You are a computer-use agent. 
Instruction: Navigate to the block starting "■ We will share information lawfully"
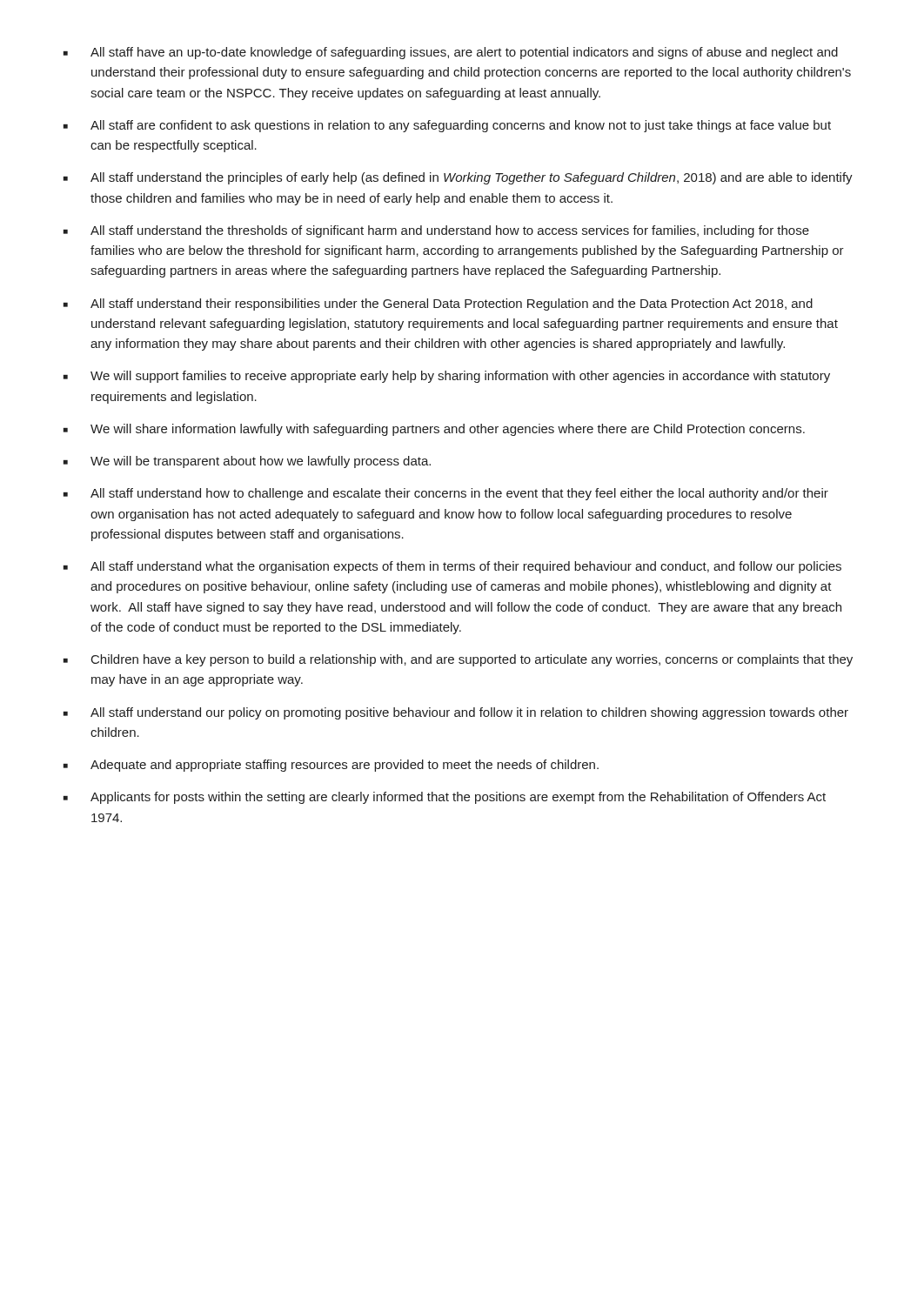(x=459, y=428)
